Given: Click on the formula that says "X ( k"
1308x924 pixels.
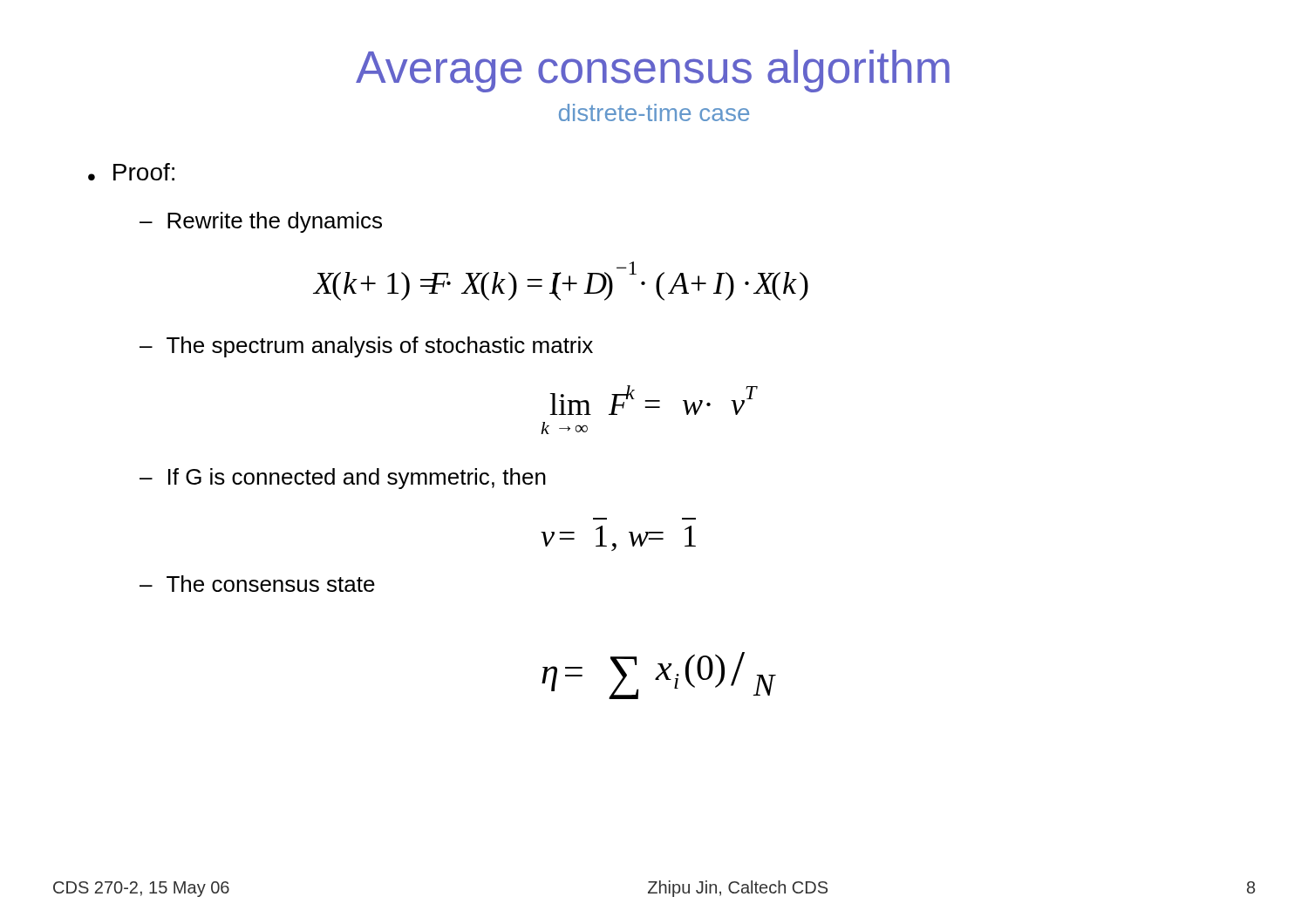Looking at the screenshot, I should click(x=663, y=281).
